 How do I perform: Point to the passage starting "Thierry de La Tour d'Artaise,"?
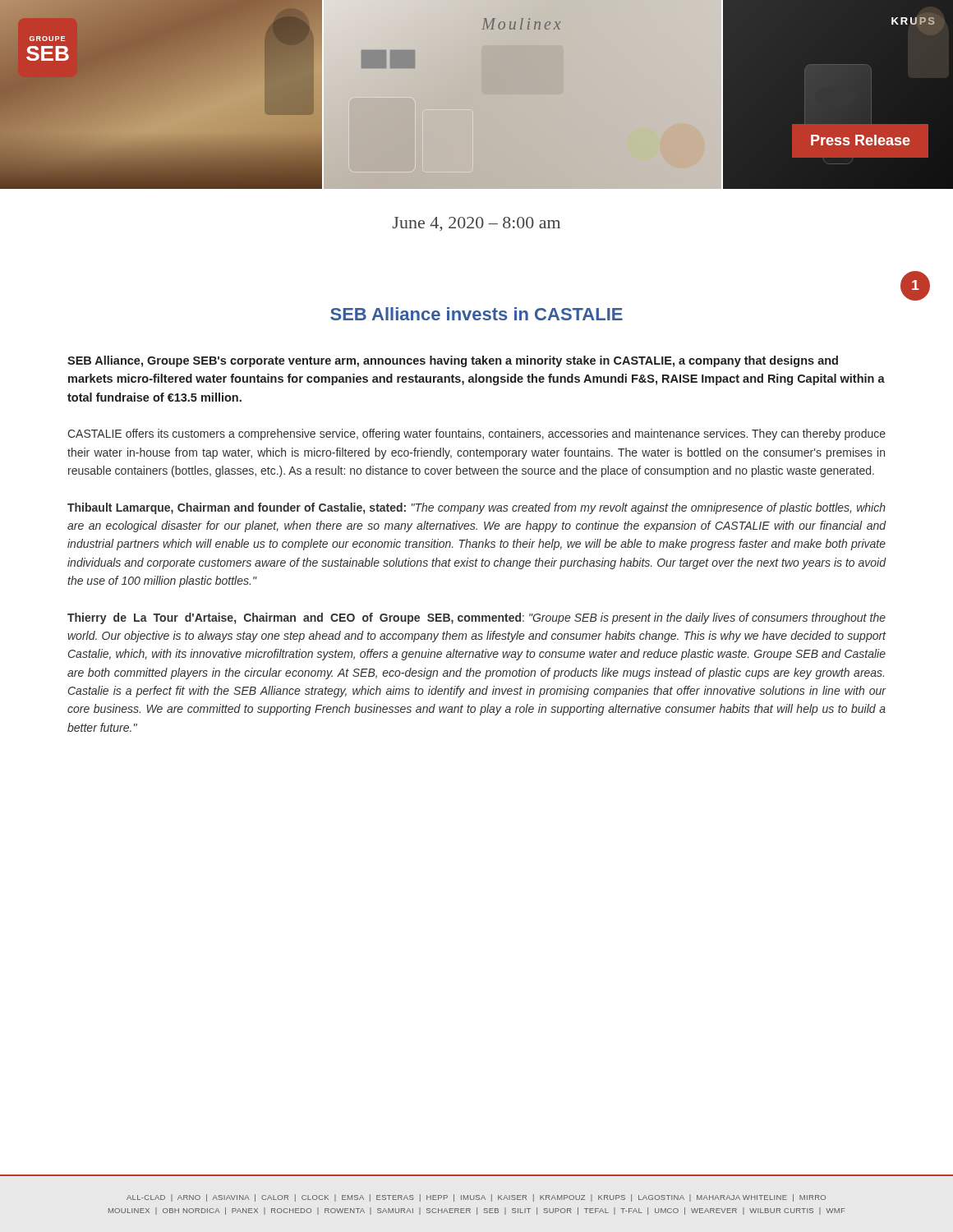[x=476, y=672]
